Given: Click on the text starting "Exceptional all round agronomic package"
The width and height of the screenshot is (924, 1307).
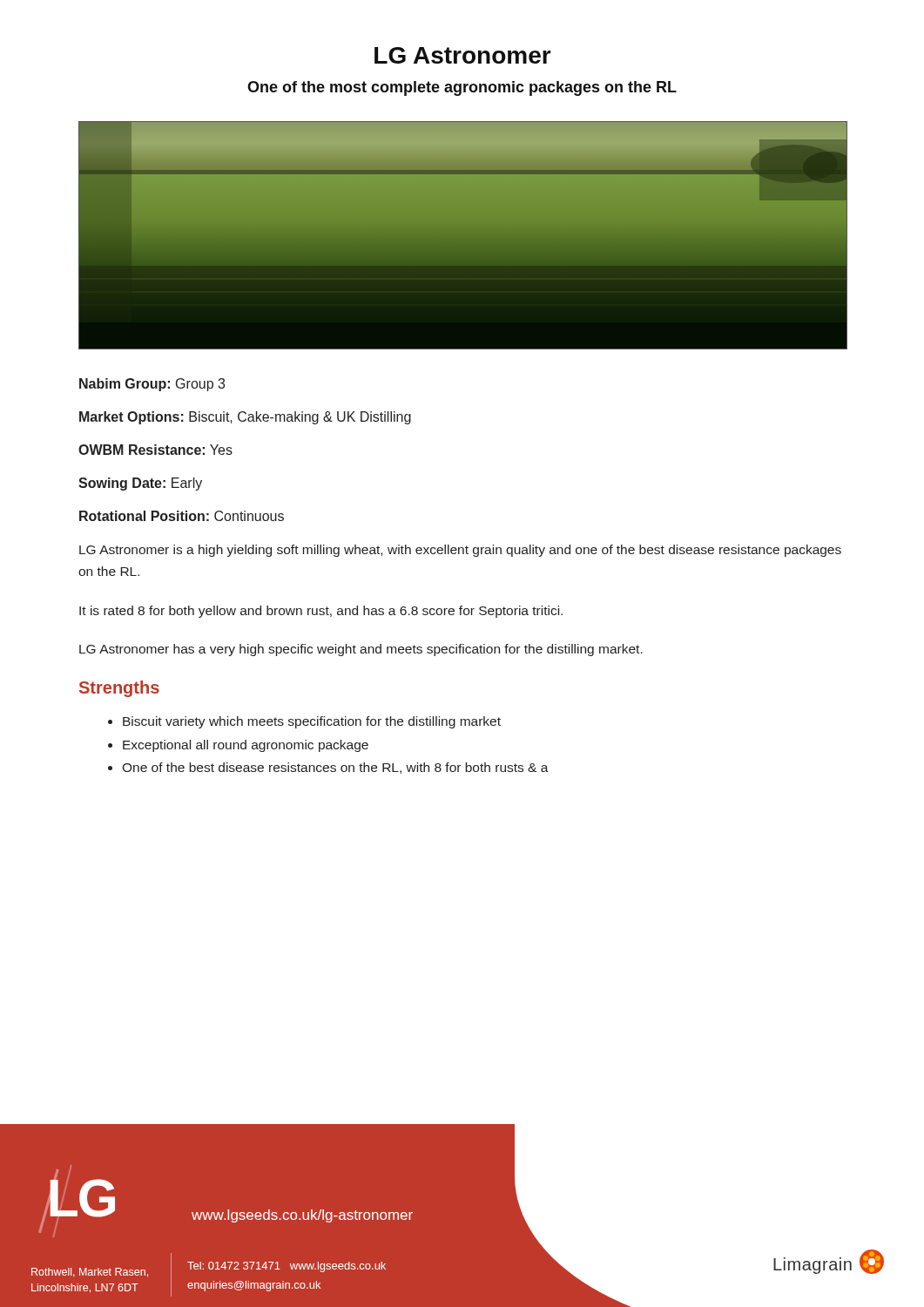Looking at the screenshot, I should pyautogui.click(x=245, y=744).
